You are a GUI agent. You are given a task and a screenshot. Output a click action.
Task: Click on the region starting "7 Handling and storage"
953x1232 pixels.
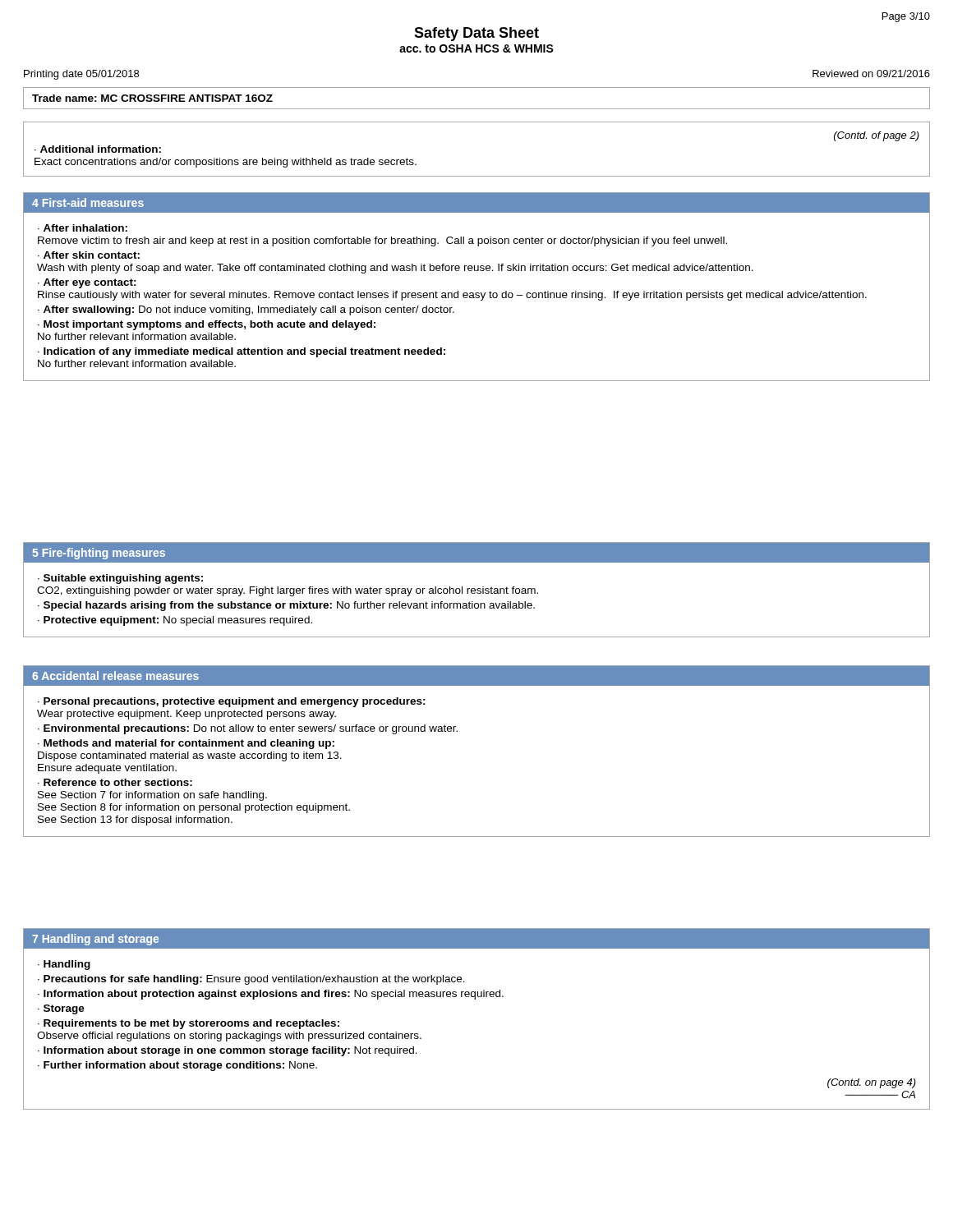[x=96, y=939]
